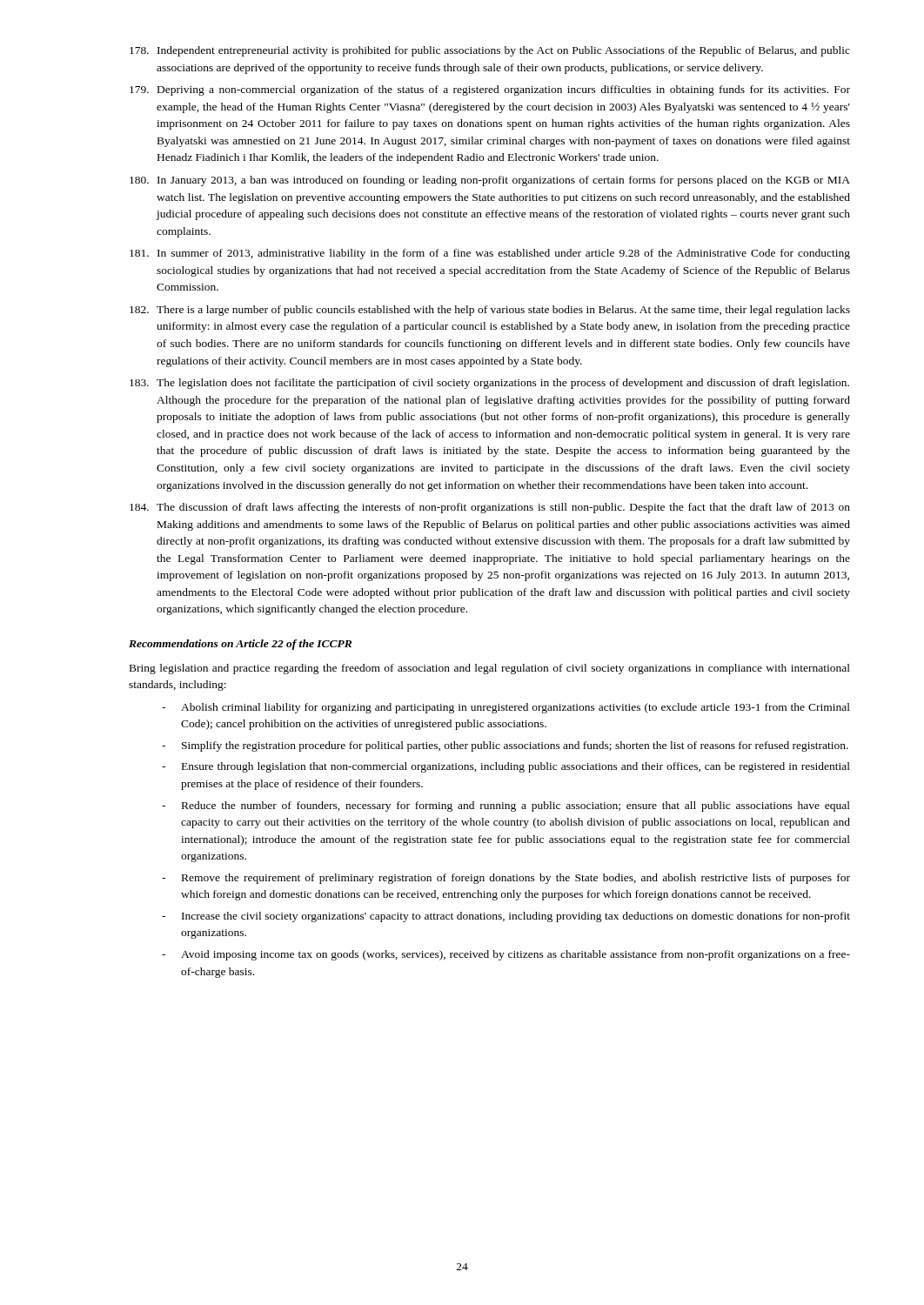Find the list item that reads "- Abolish criminal liability for organizing"

(x=502, y=715)
